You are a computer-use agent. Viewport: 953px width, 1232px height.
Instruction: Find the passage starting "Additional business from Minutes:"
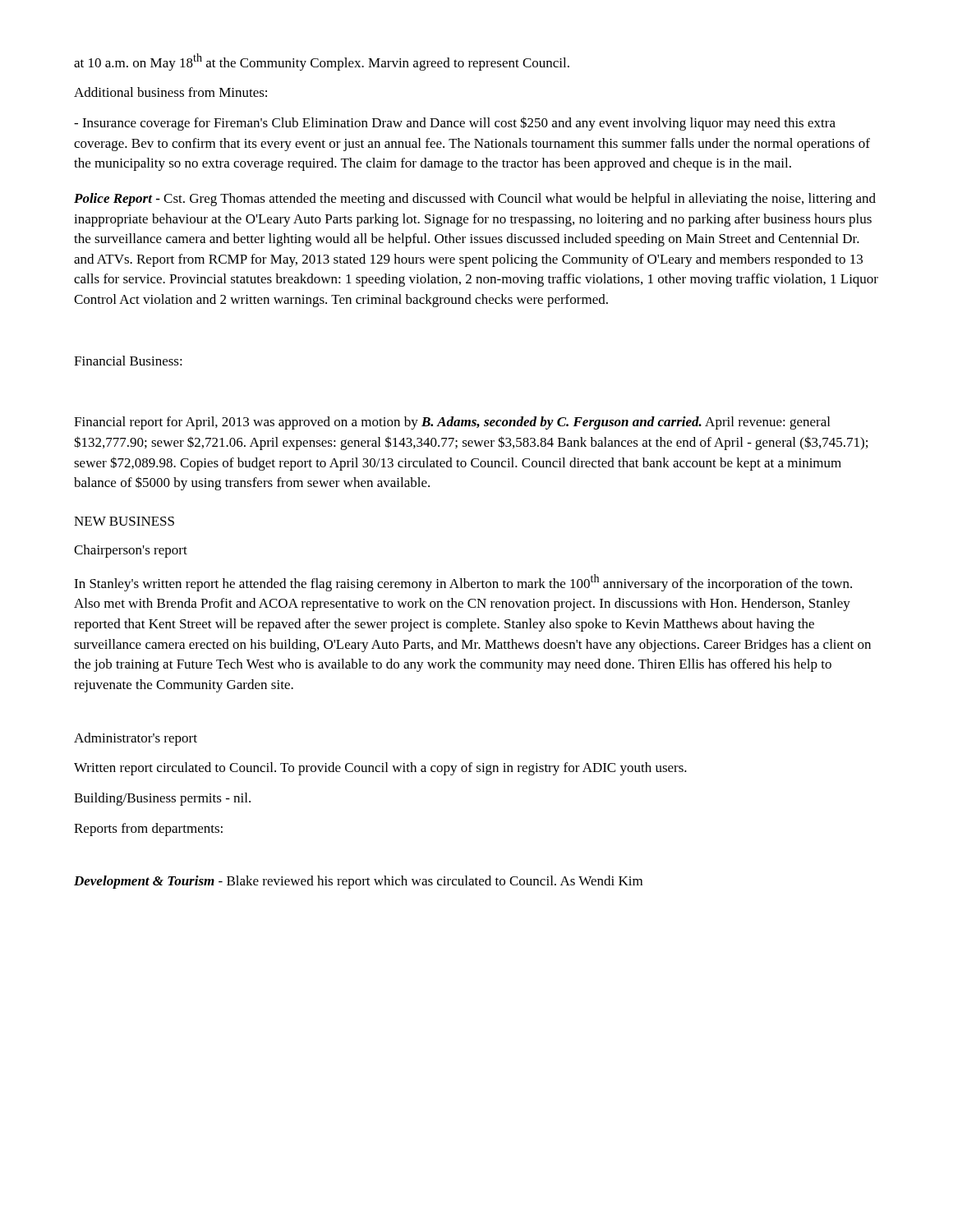[171, 93]
